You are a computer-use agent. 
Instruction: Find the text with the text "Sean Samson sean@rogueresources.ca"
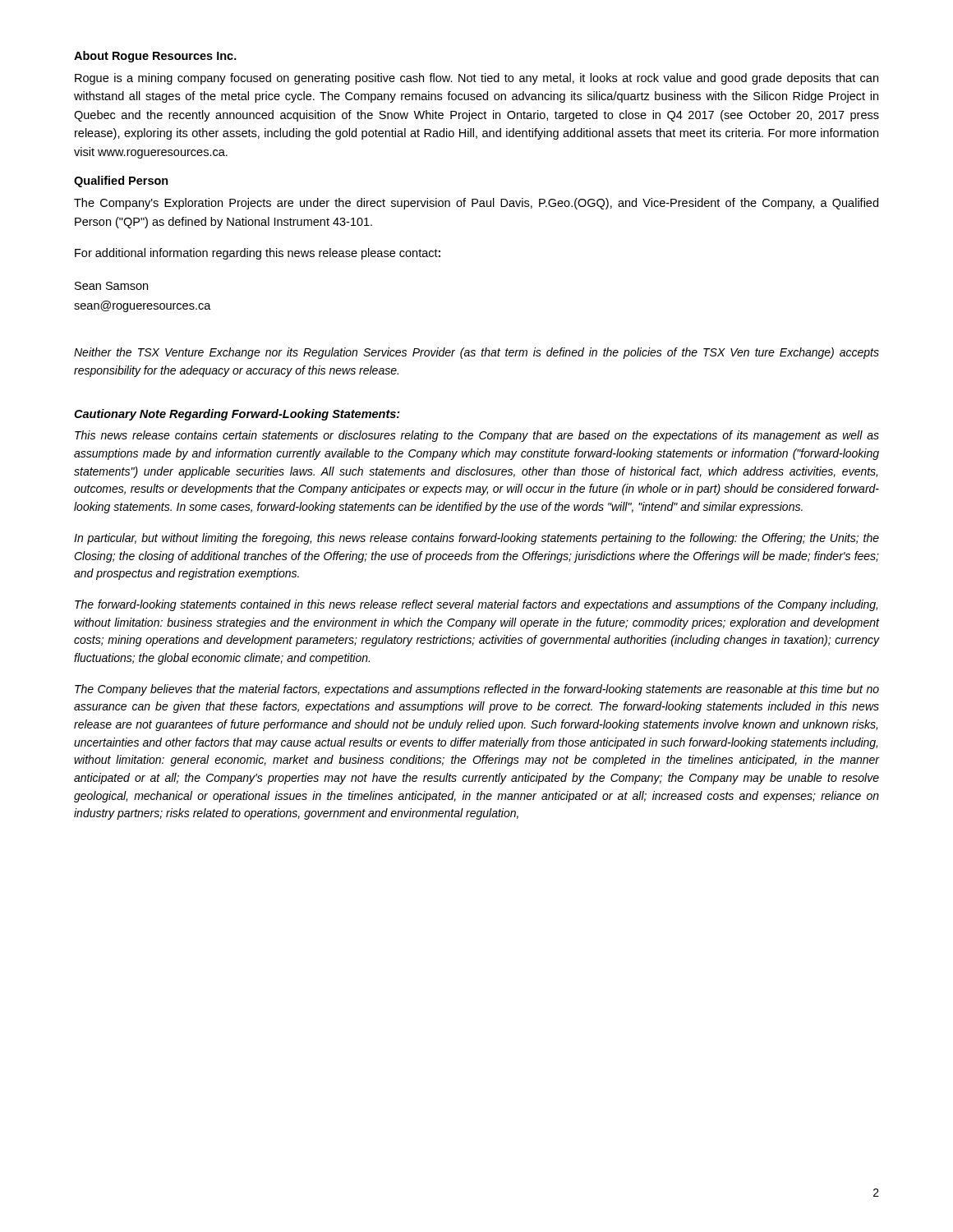(x=142, y=296)
